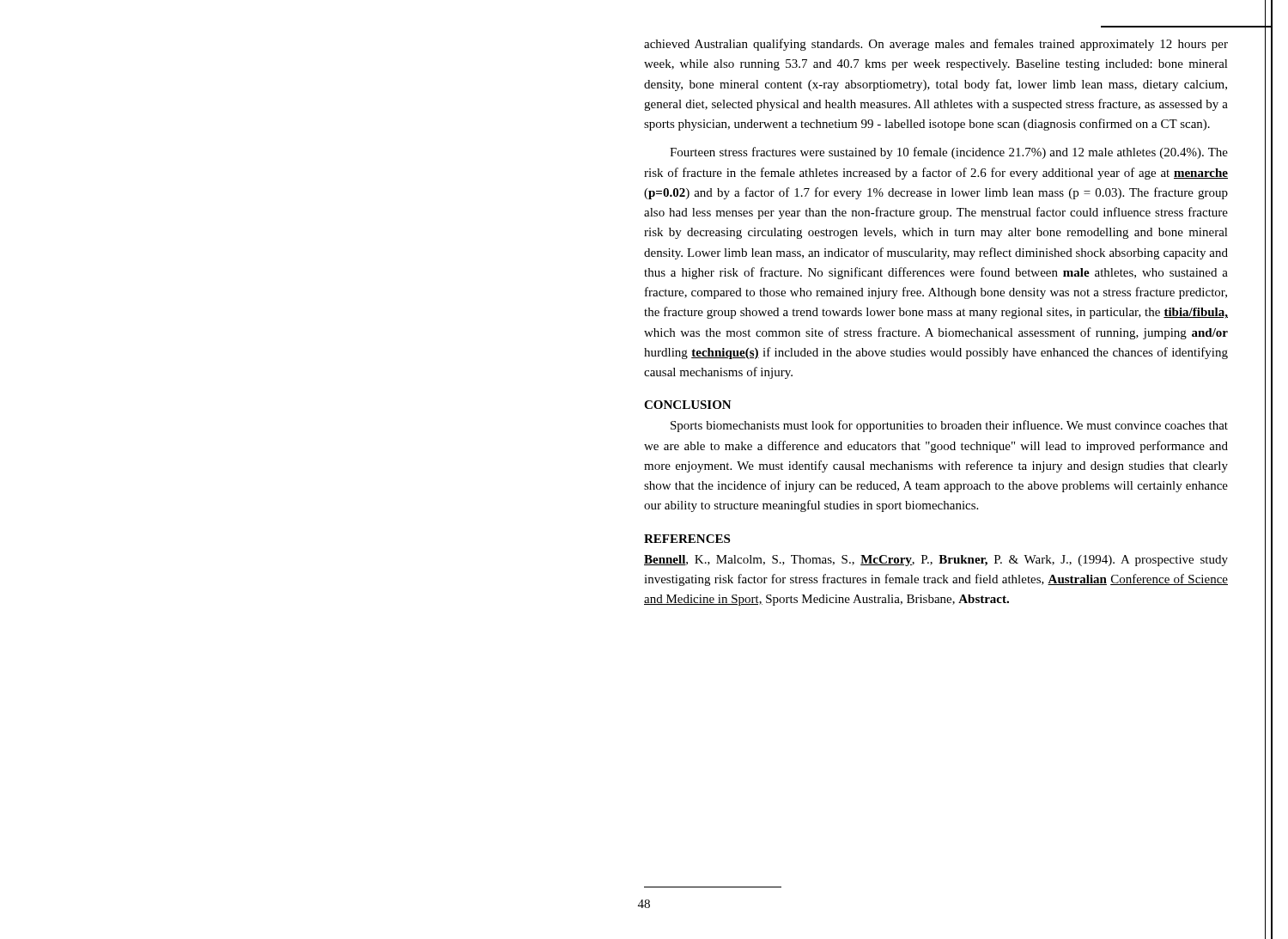The height and width of the screenshot is (939, 1288).
Task: Select the text block that reads "Bennell, K., Malcolm,"
Action: click(936, 579)
